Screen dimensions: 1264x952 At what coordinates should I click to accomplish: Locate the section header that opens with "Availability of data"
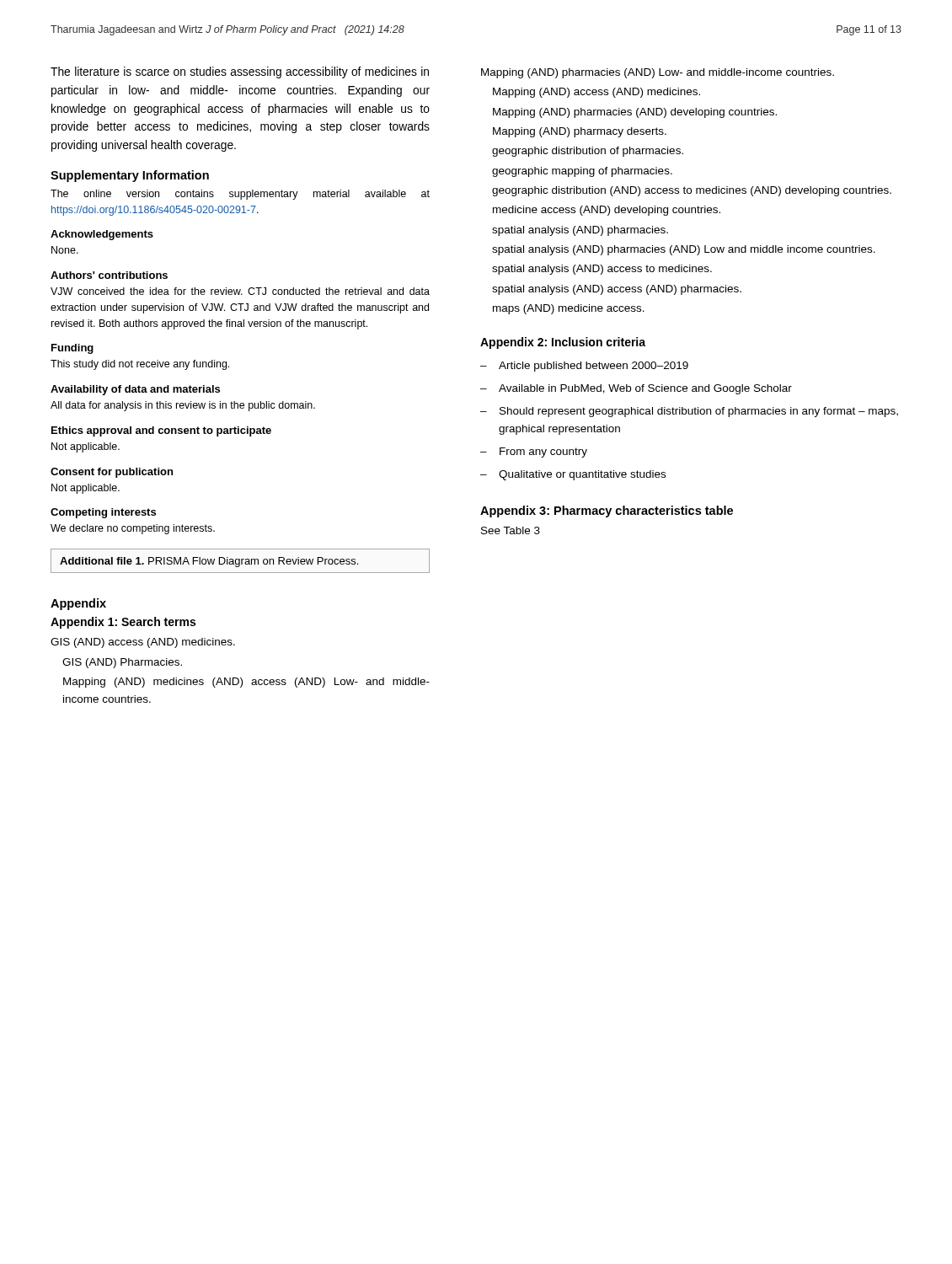pyautogui.click(x=136, y=389)
